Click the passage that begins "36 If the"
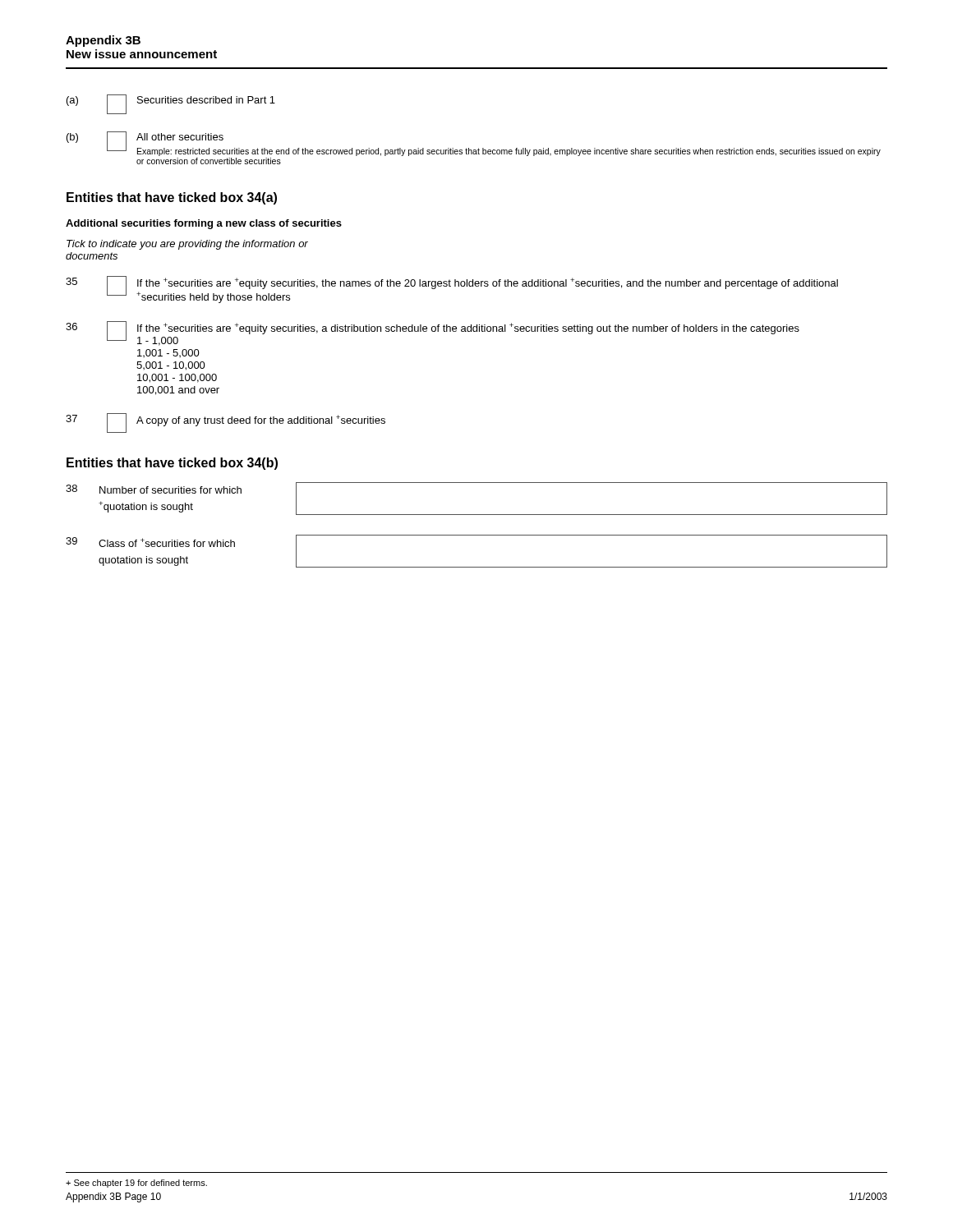 click(x=433, y=333)
